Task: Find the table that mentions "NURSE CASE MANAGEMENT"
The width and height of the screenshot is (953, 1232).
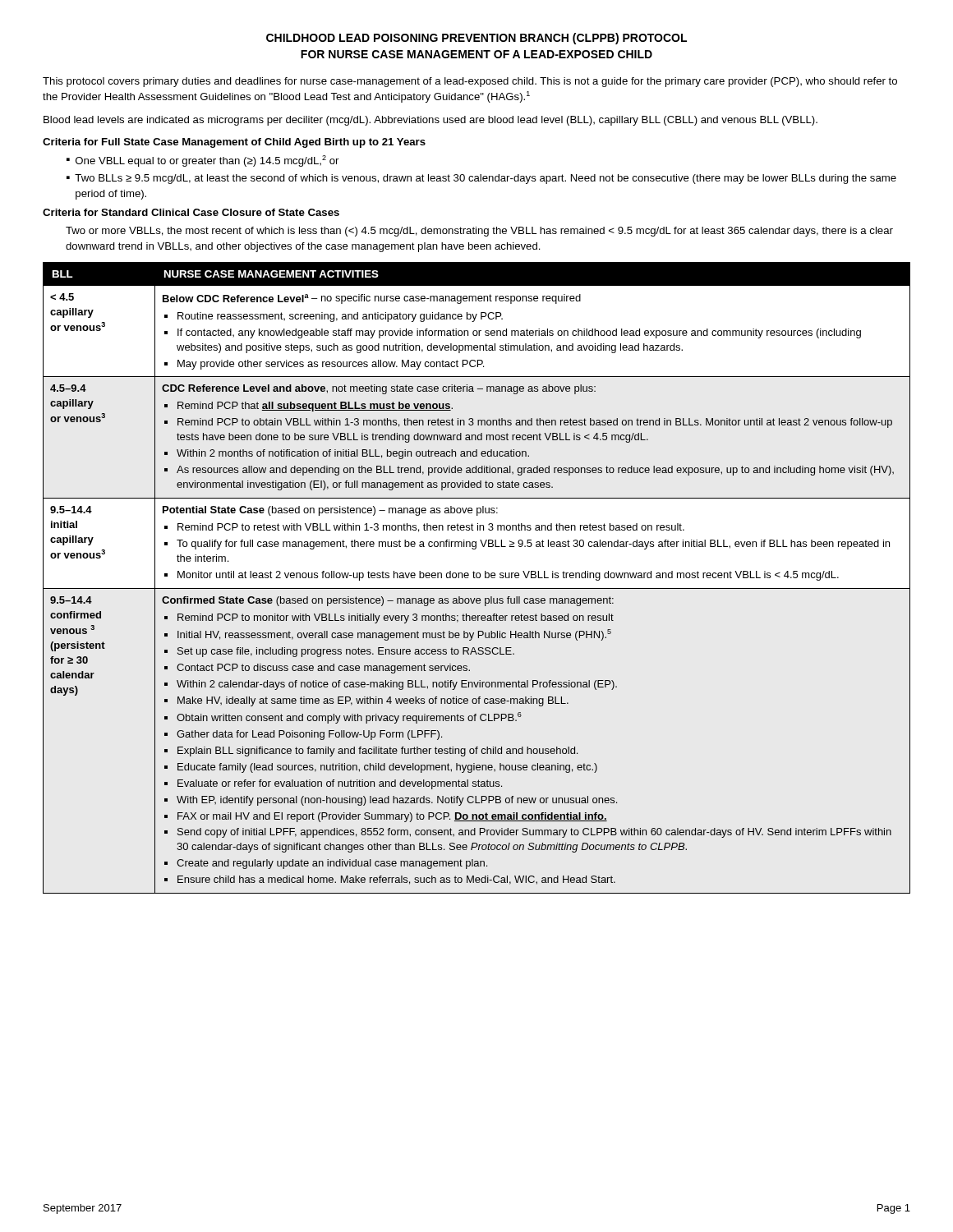Action: (x=476, y=578)
